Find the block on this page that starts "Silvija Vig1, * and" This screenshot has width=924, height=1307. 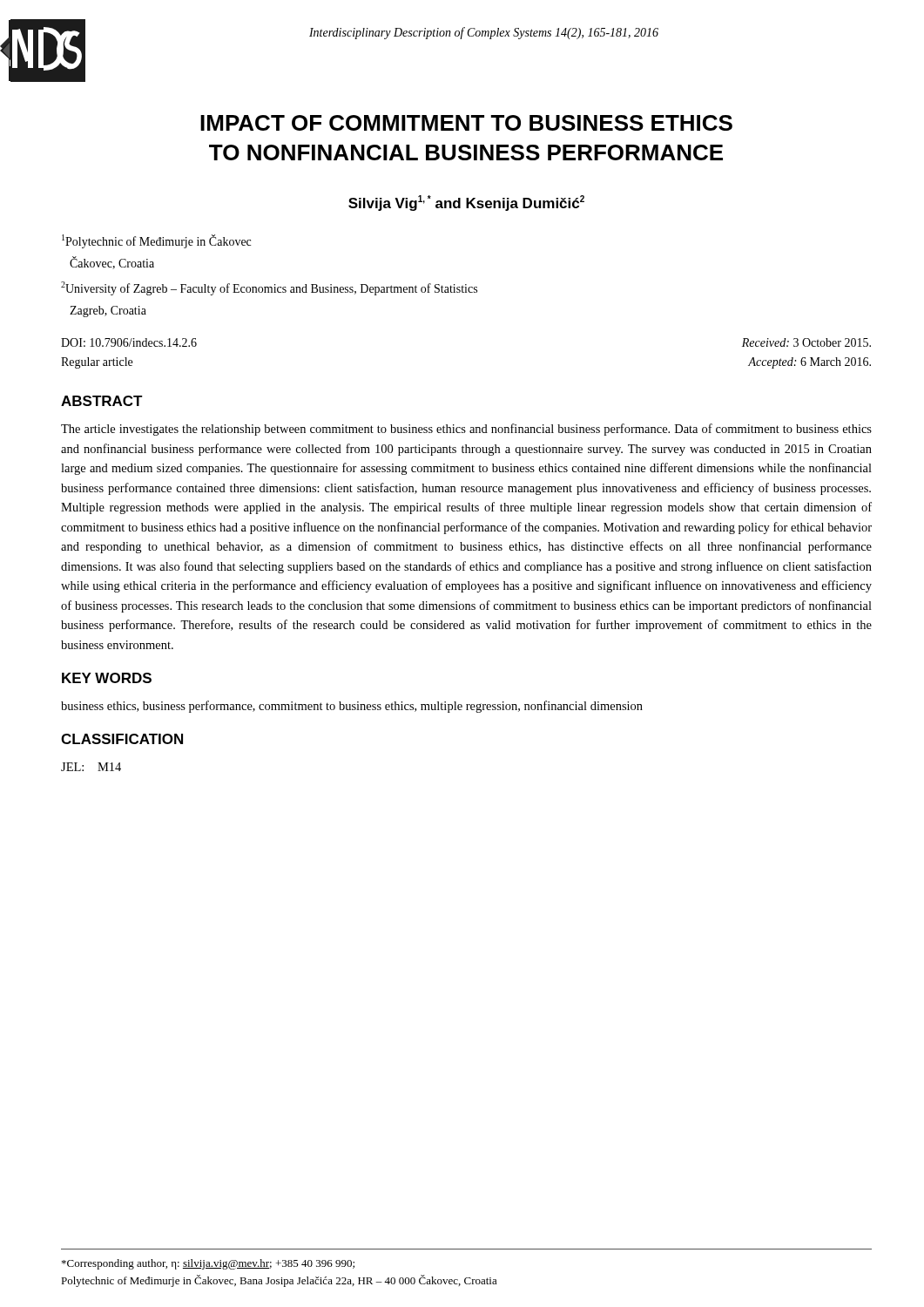coord(466,203)
